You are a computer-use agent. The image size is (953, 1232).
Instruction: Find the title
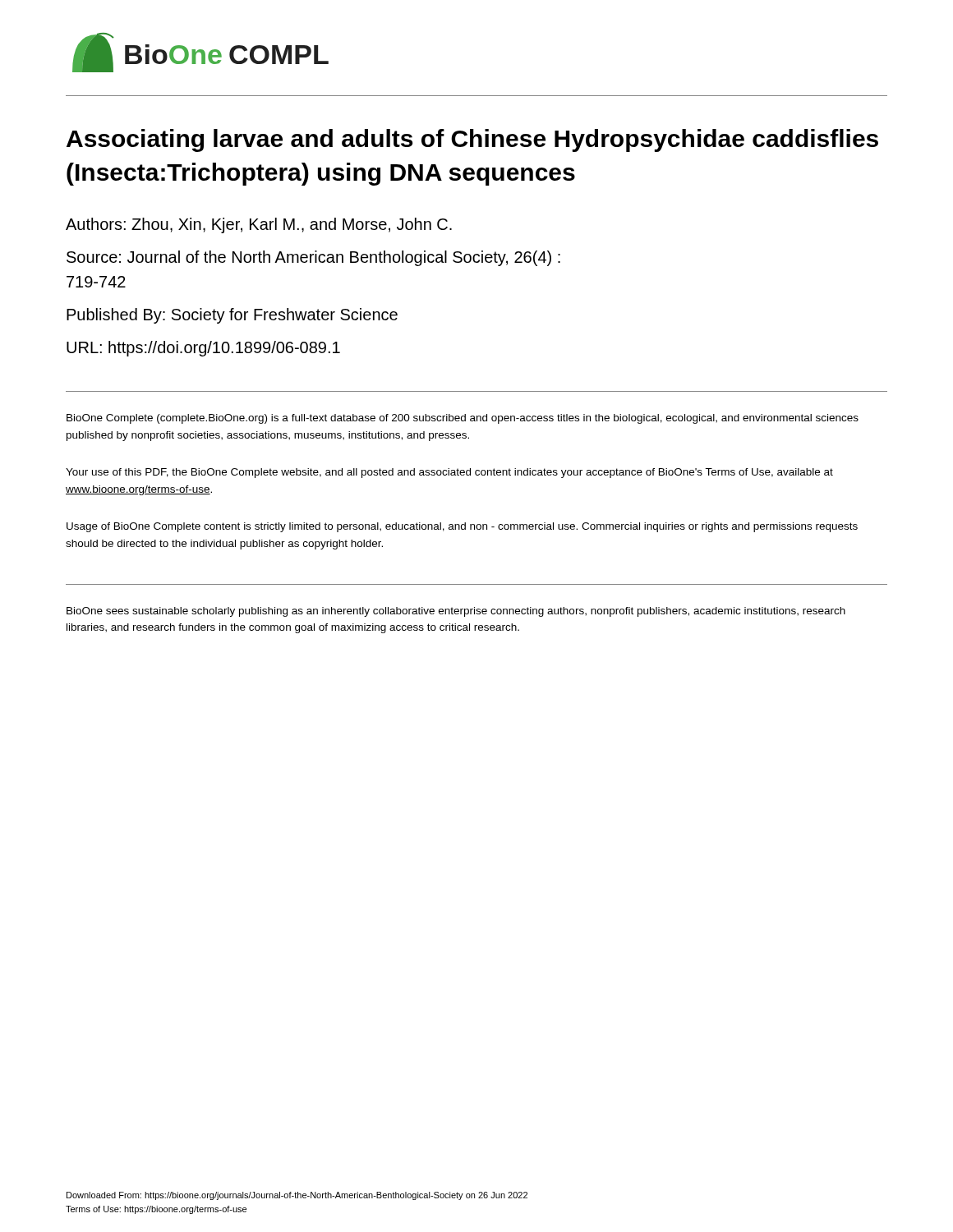[473, 155]
